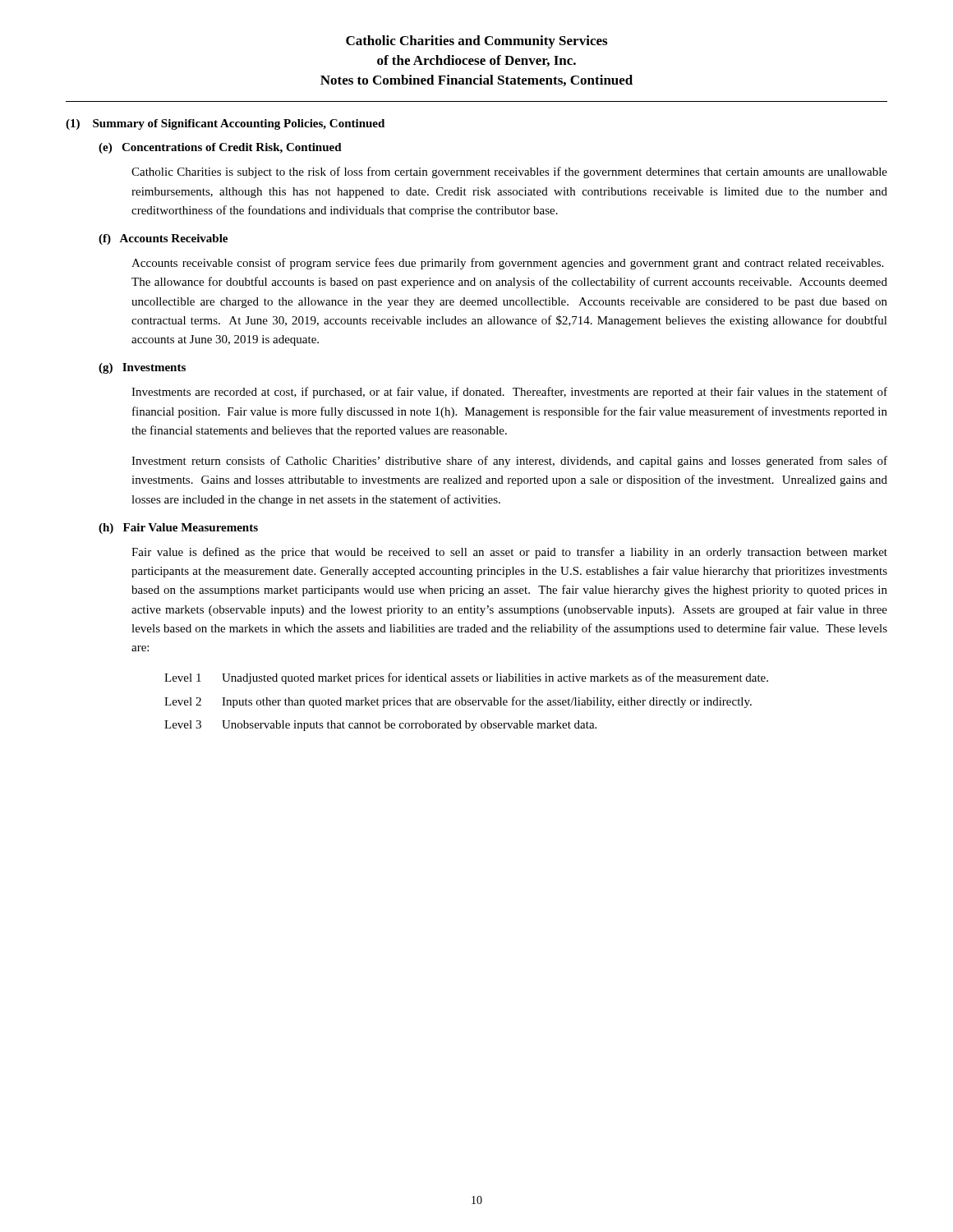Locate the text starting "(e) Concentrations of Credit Risk, Continued"
This screenshot has height=1232, width=953.
pyautogui.click(x=220, y=147)
